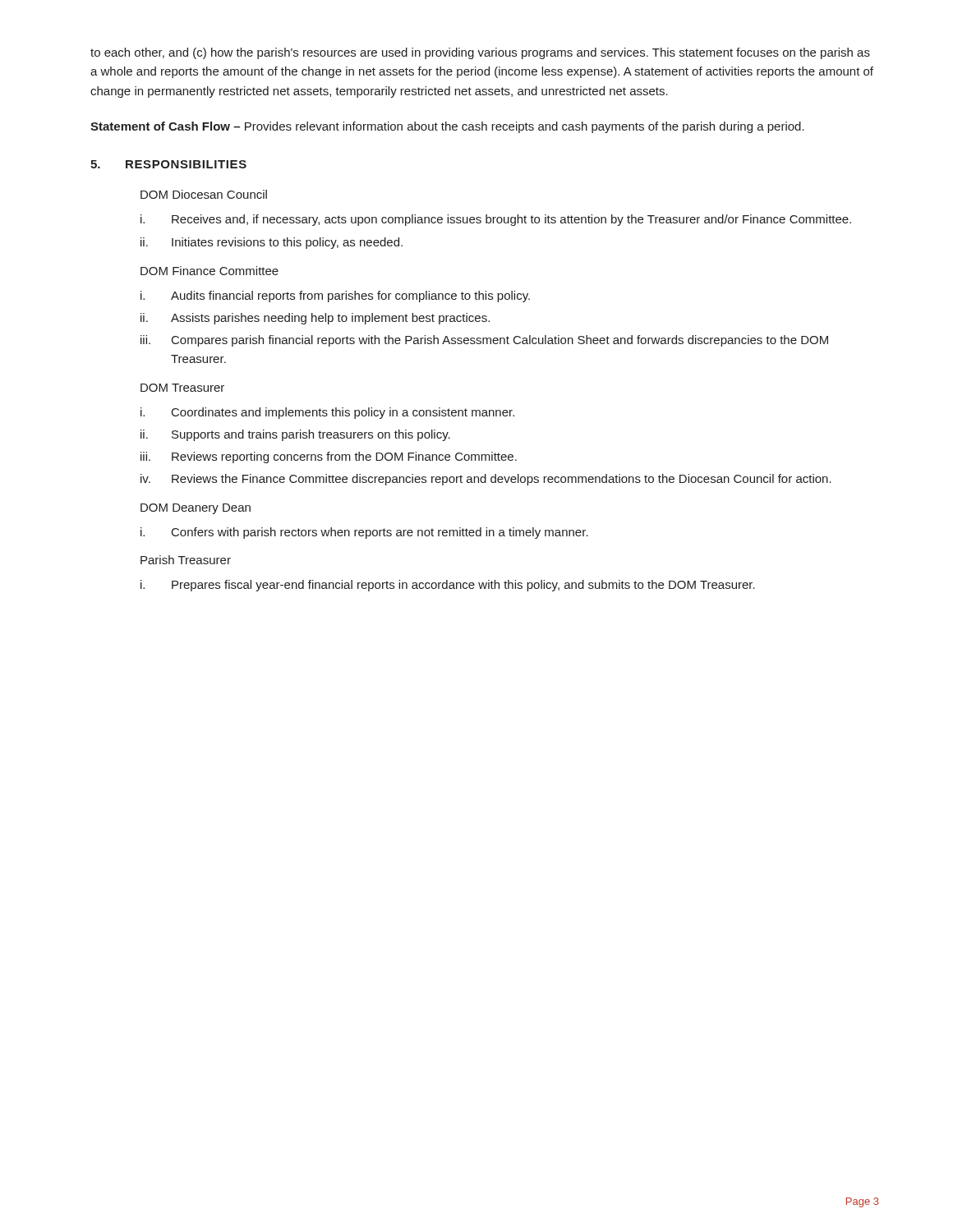
Task: Point to the text block starting "i. Confers with"
Action: 509,532
